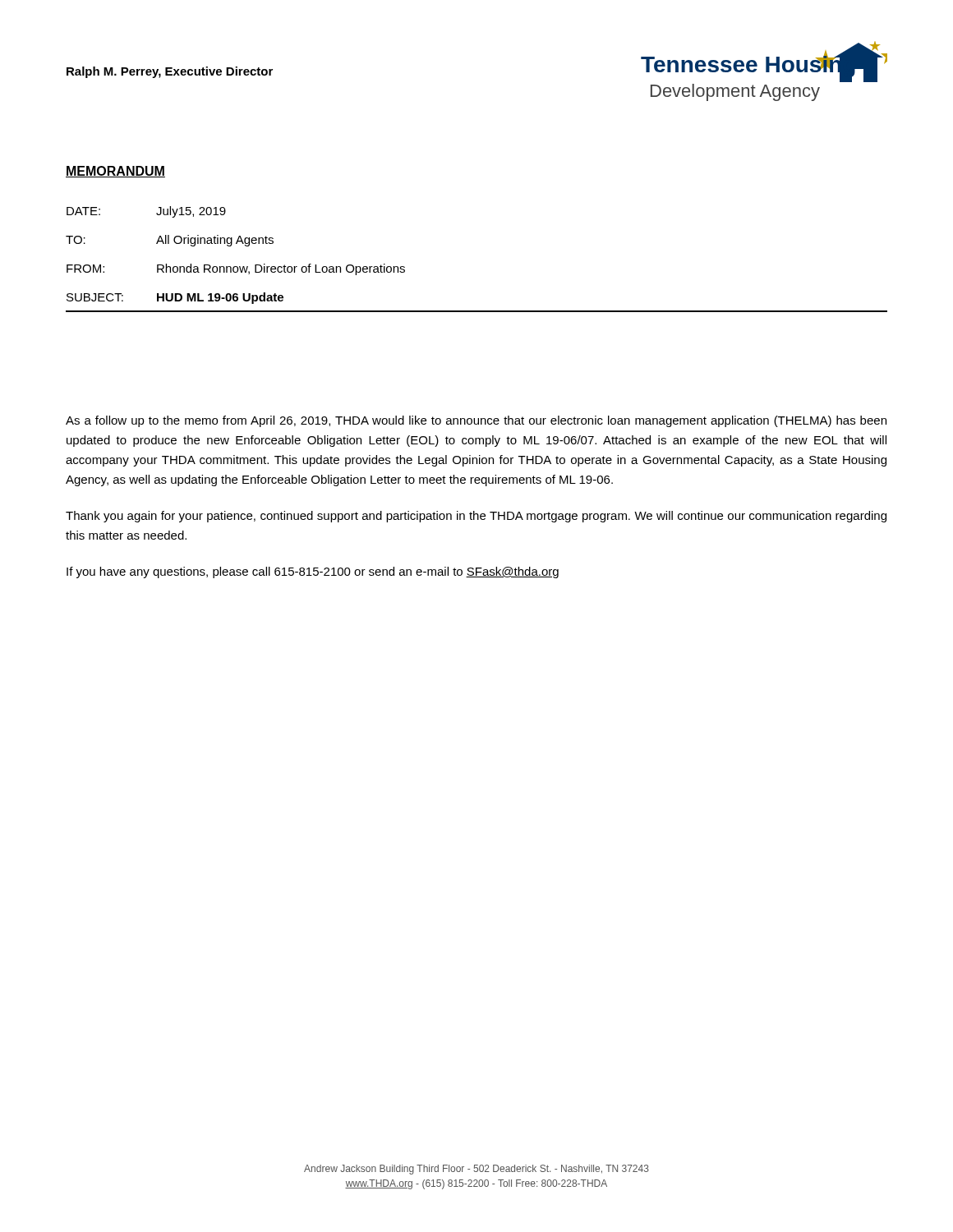The image size is (953, 1232).
Task: Click on the logo
Action: (764, 78)
